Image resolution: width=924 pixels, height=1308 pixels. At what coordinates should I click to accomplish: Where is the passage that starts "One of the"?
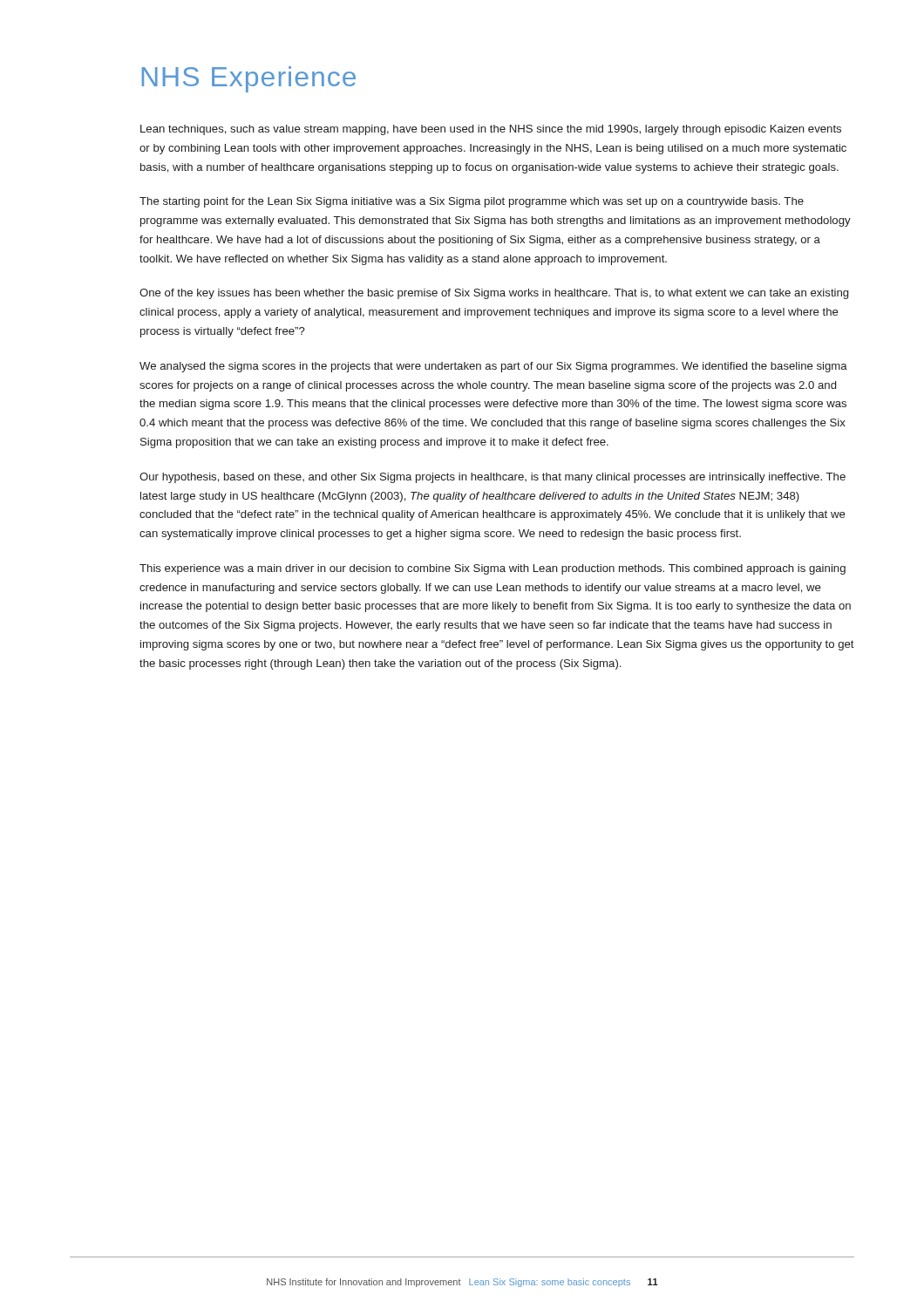[x=494, y=312]
